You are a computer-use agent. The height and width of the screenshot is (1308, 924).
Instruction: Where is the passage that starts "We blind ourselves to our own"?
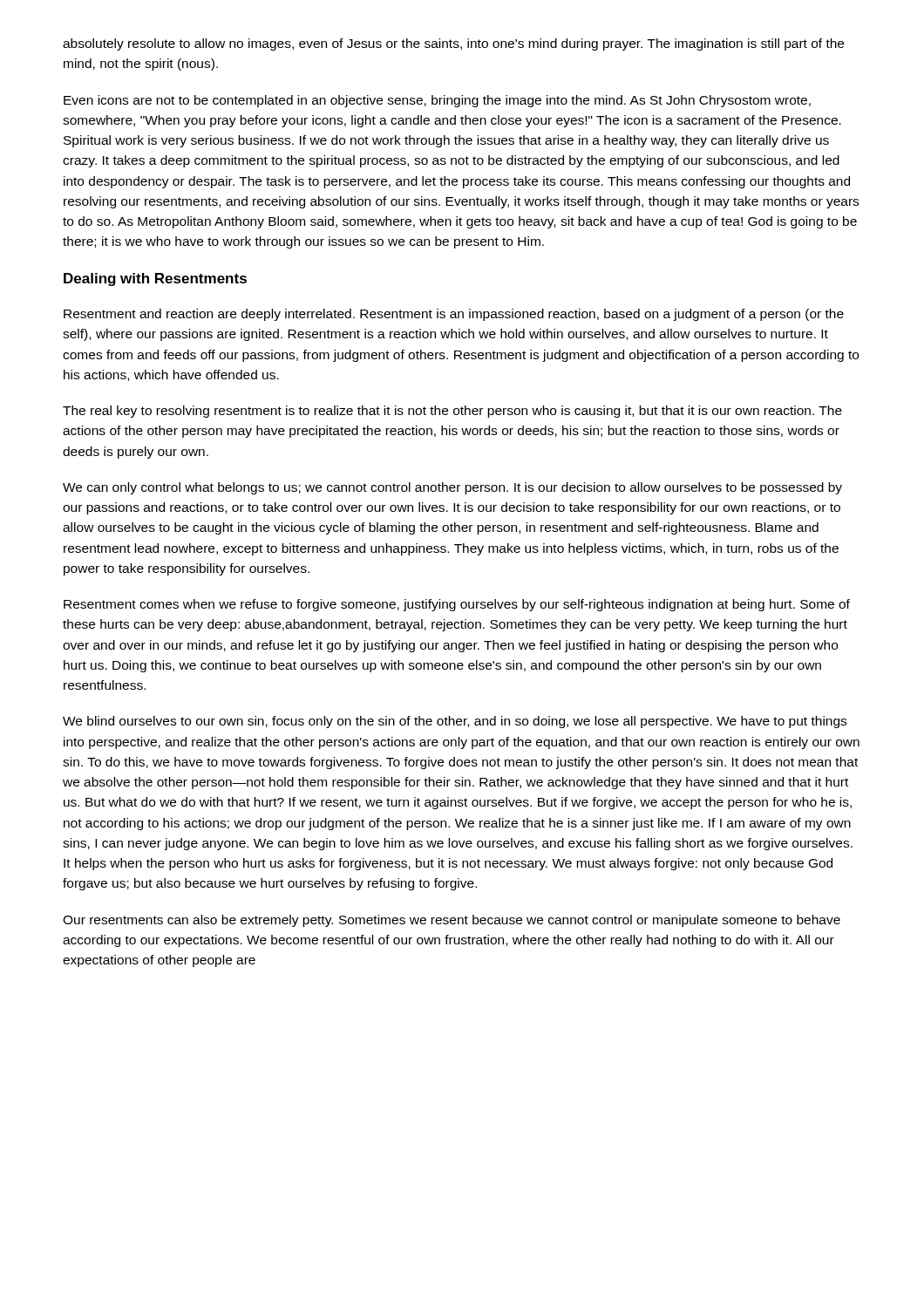coord(461,802)
